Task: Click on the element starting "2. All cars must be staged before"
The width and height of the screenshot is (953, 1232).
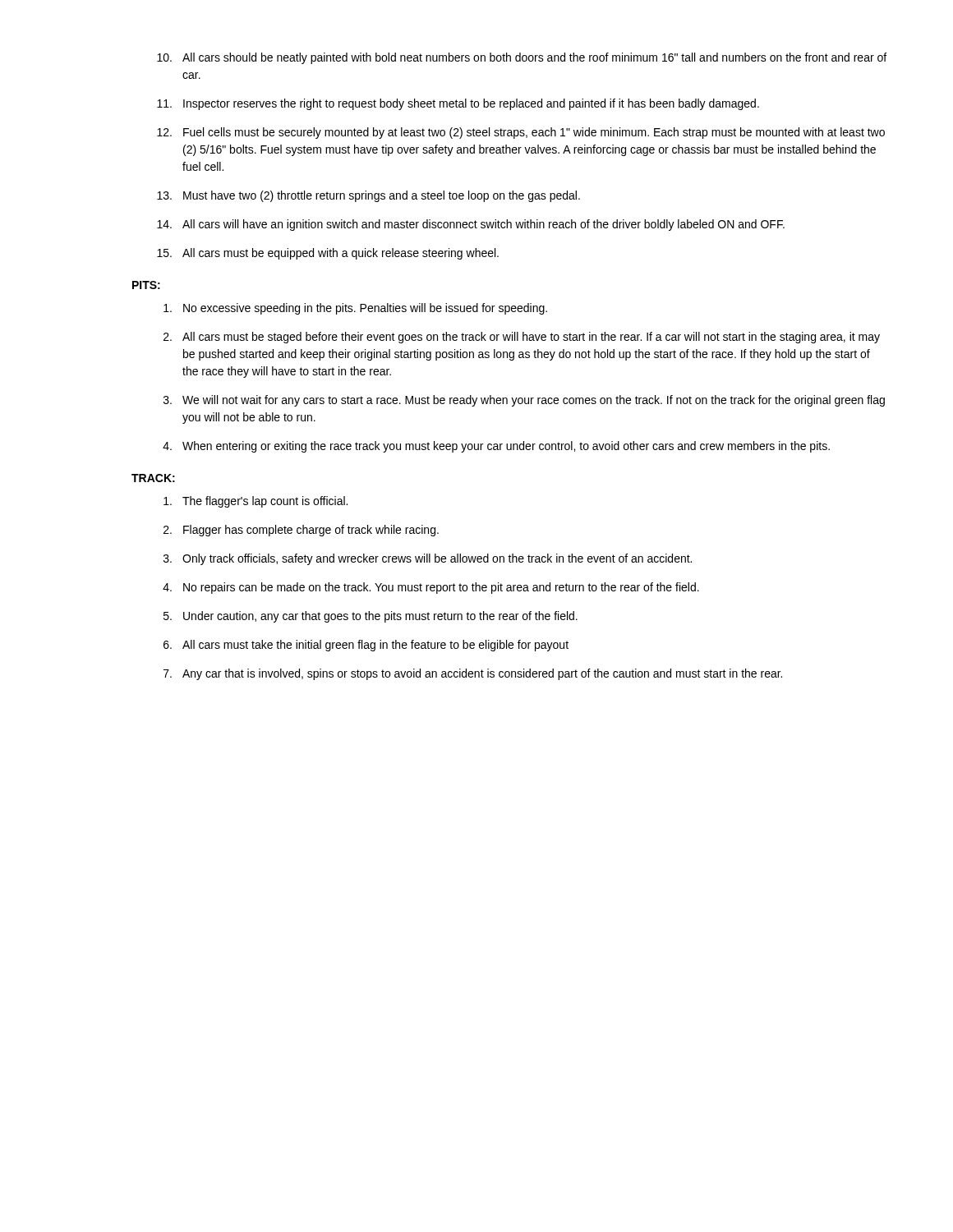Action: coord(518,354)
